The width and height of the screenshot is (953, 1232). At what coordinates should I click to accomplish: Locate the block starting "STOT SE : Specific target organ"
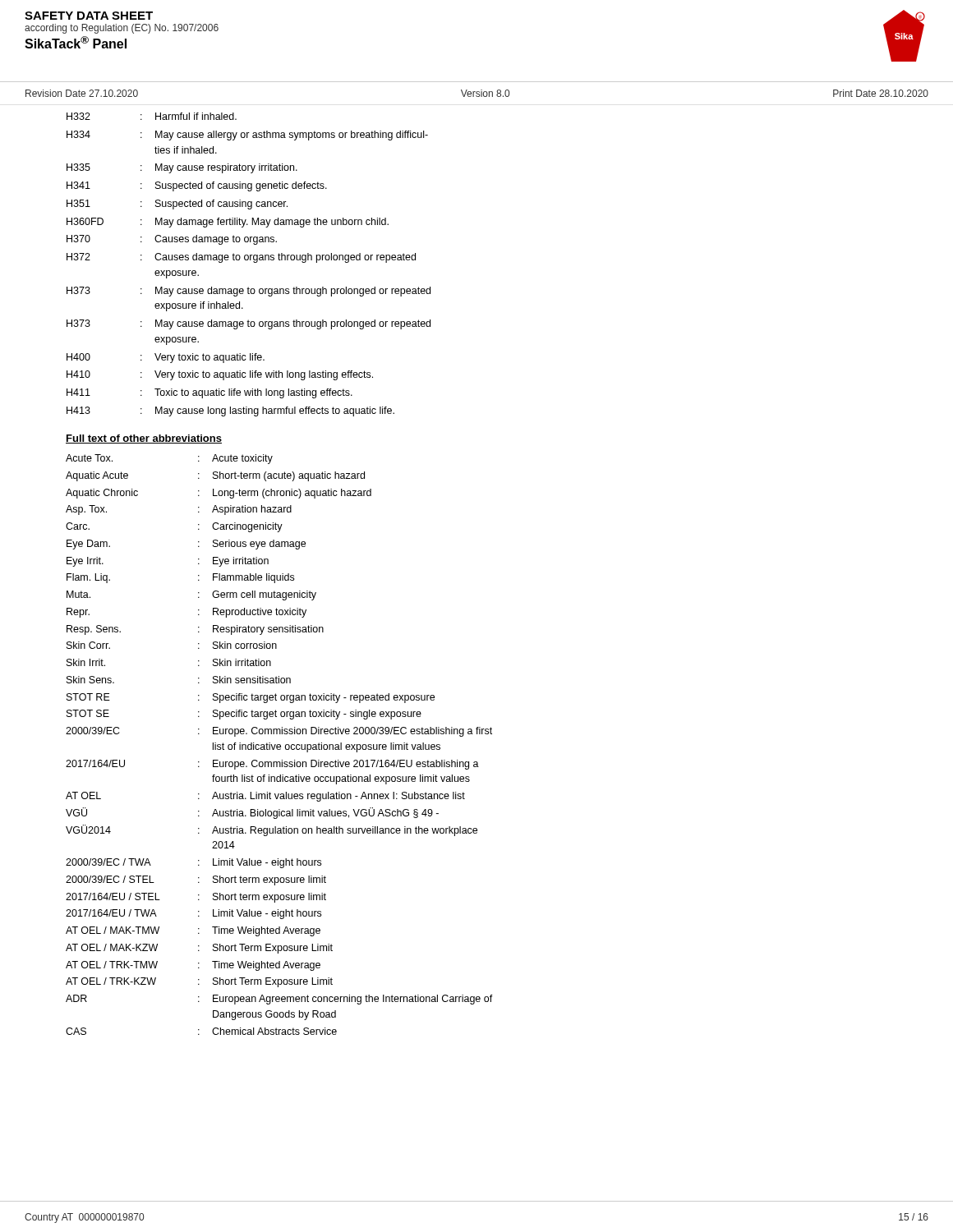click(244, 715)
